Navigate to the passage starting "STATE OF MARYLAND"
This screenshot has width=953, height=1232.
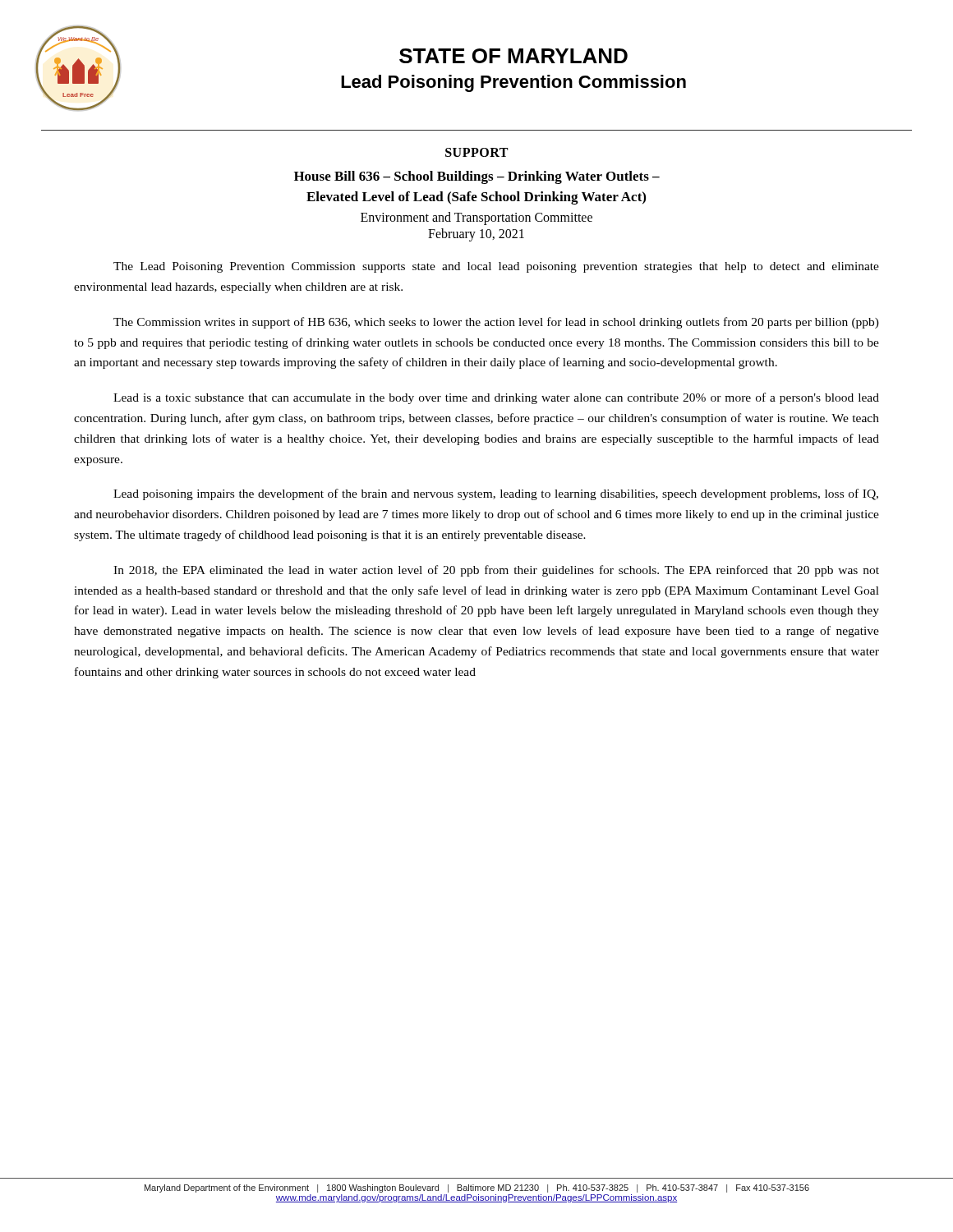tap(513, 68)
